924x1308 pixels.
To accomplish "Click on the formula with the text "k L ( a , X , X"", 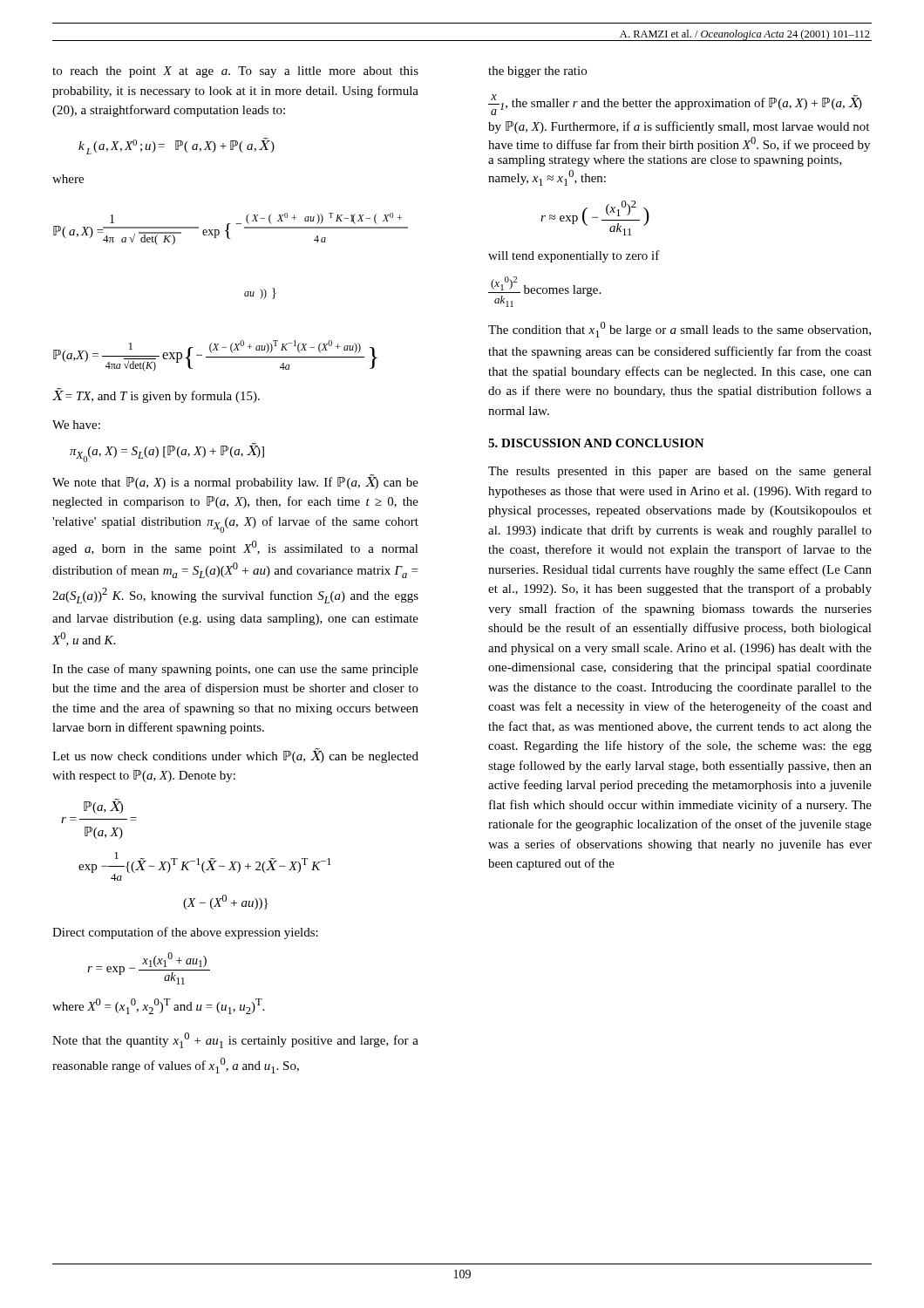I will coord(218,144).
